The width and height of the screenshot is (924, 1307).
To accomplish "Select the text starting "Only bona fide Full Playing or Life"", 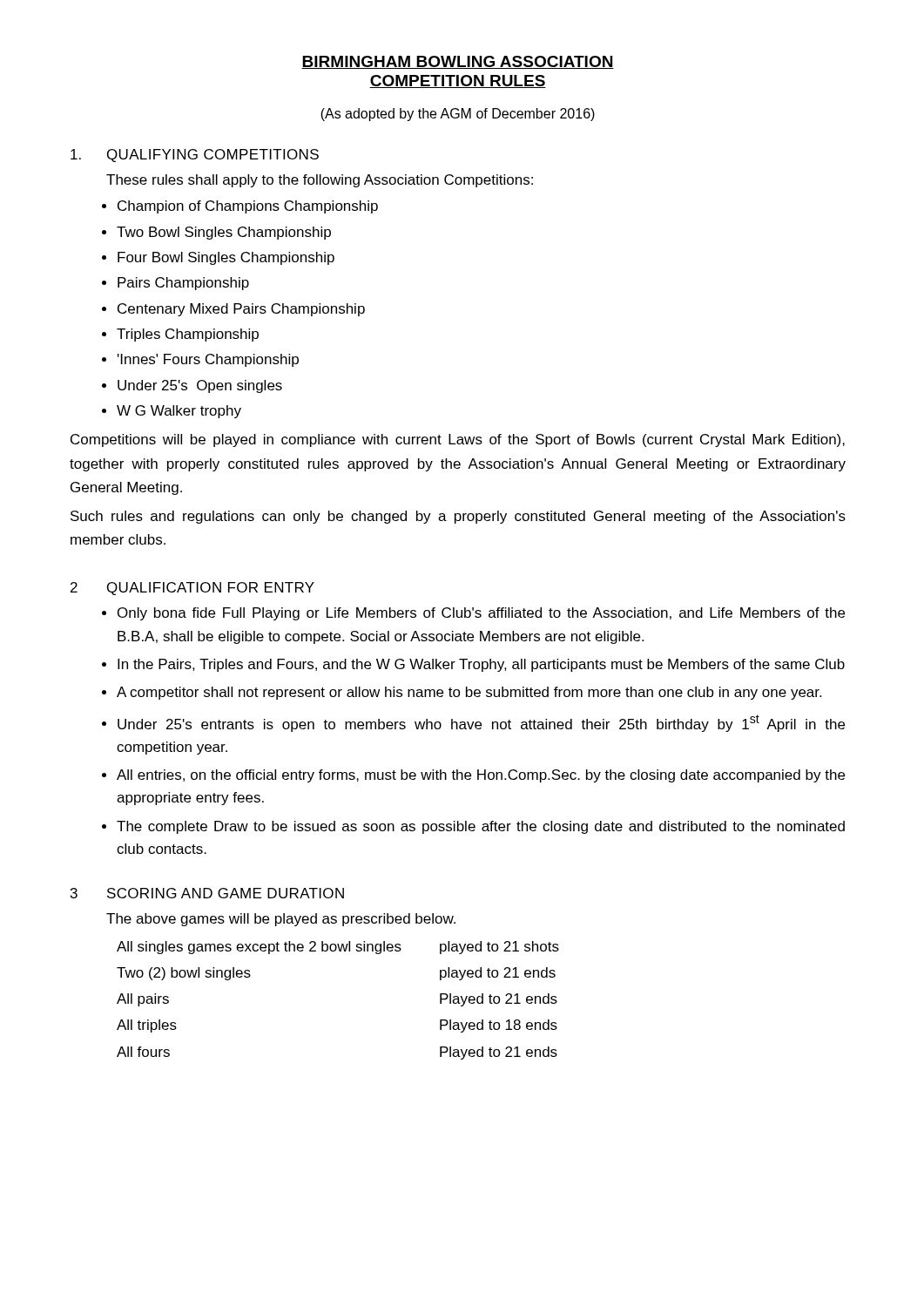I will coord(481,625).
